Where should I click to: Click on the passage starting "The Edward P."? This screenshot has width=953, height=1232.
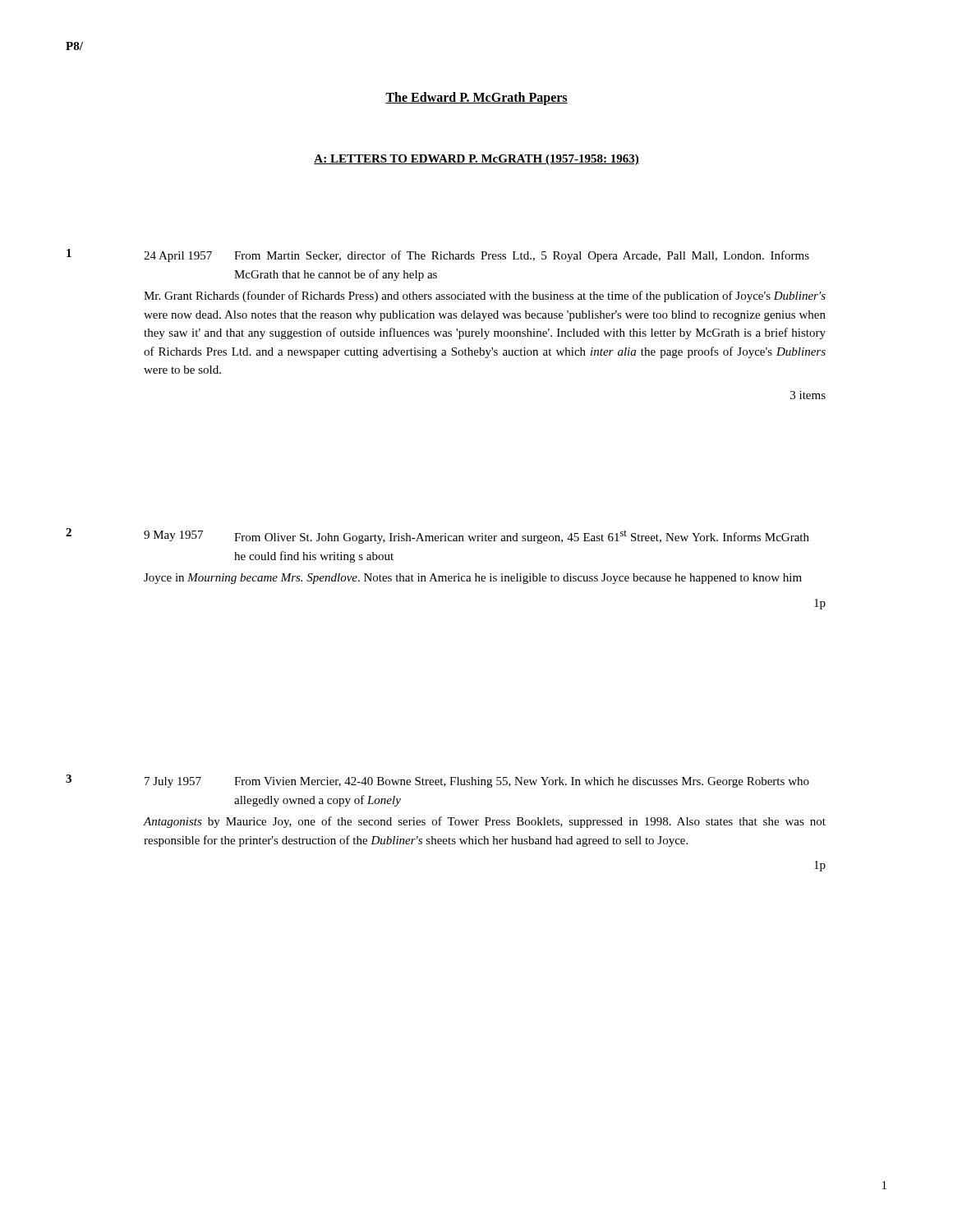(x=476, y=97)
